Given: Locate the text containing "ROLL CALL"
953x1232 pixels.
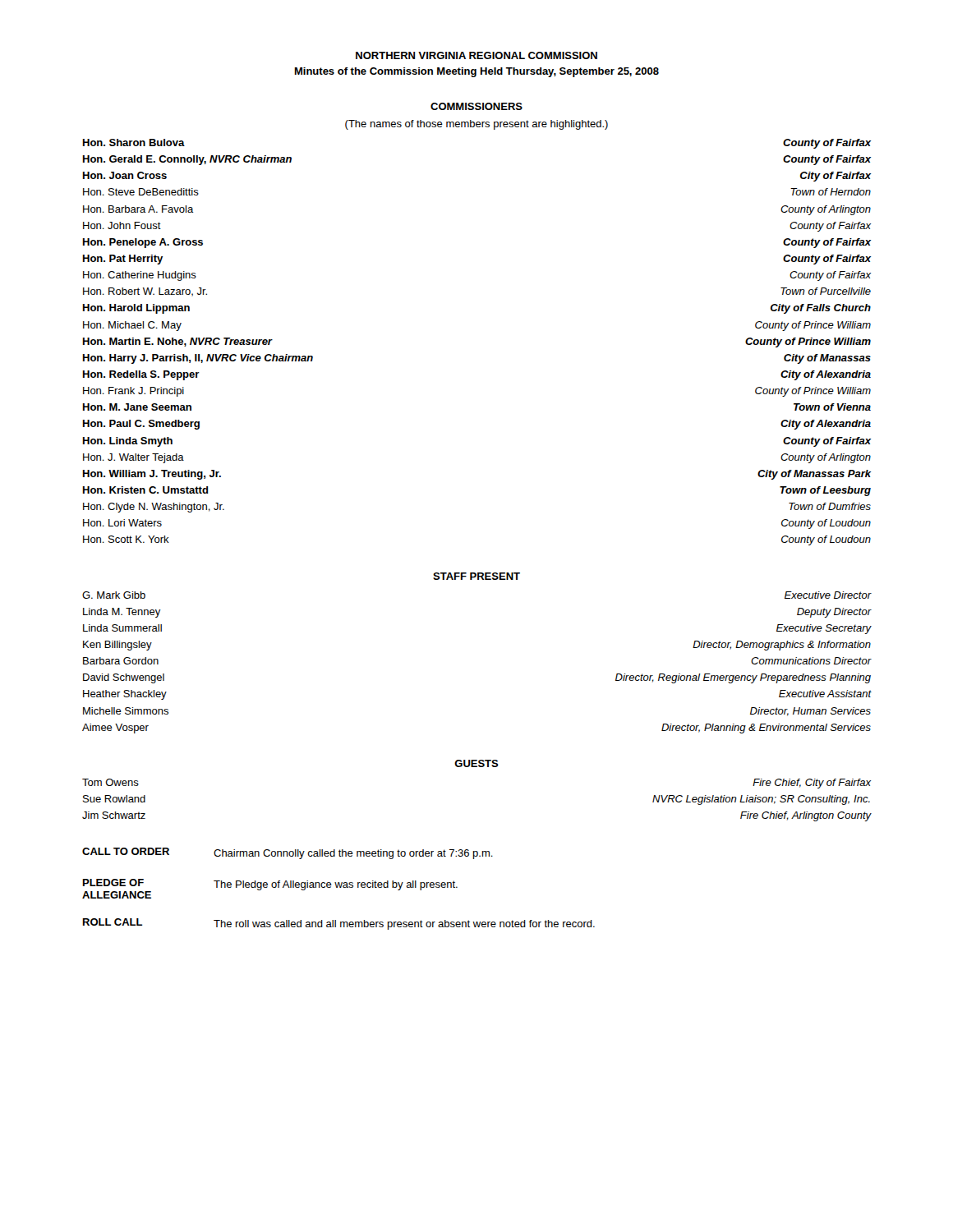Looking at the screenshot, I should pyautogui.click(x=112, y=922).
